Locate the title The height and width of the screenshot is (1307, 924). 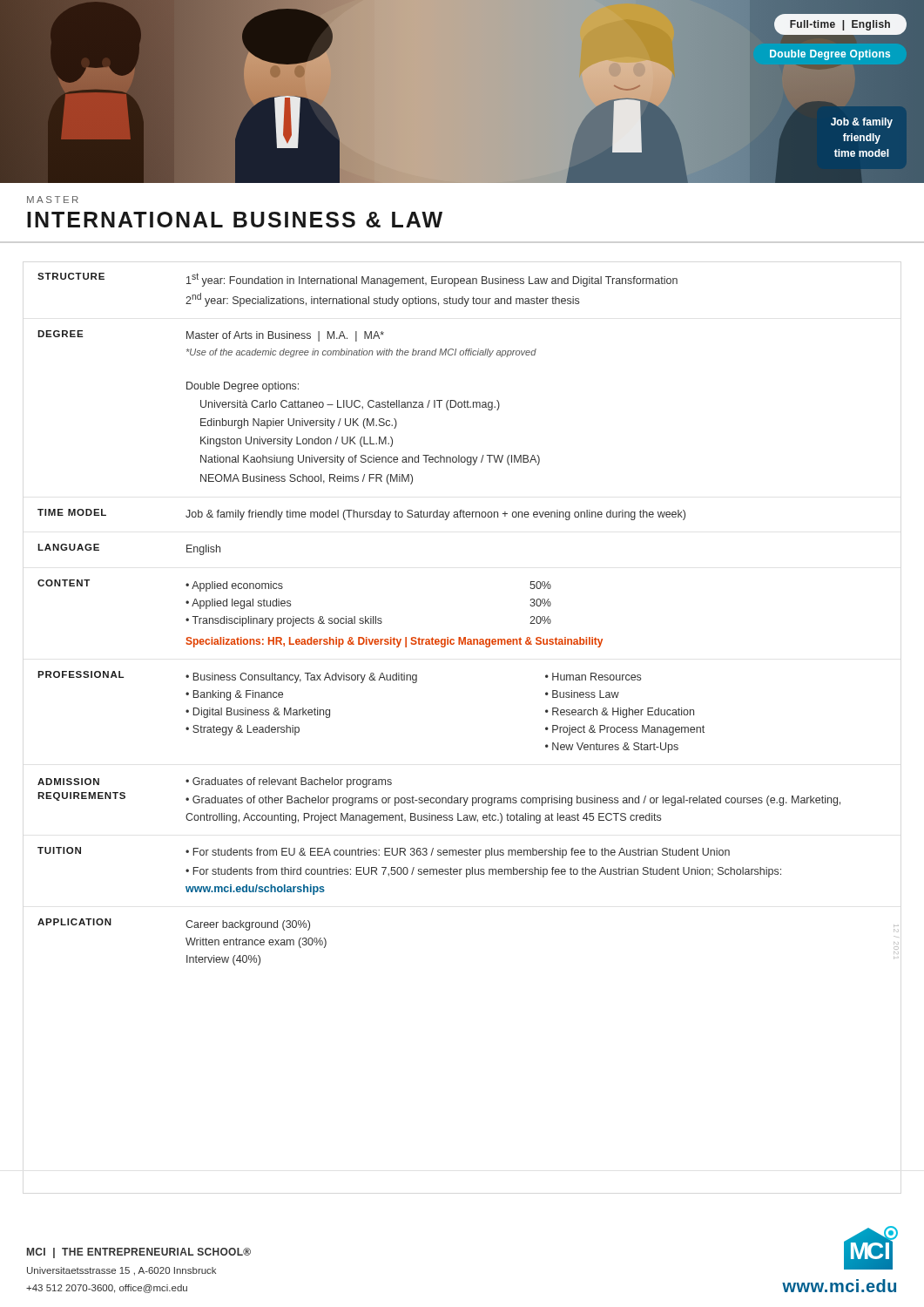tap(462, 213)
